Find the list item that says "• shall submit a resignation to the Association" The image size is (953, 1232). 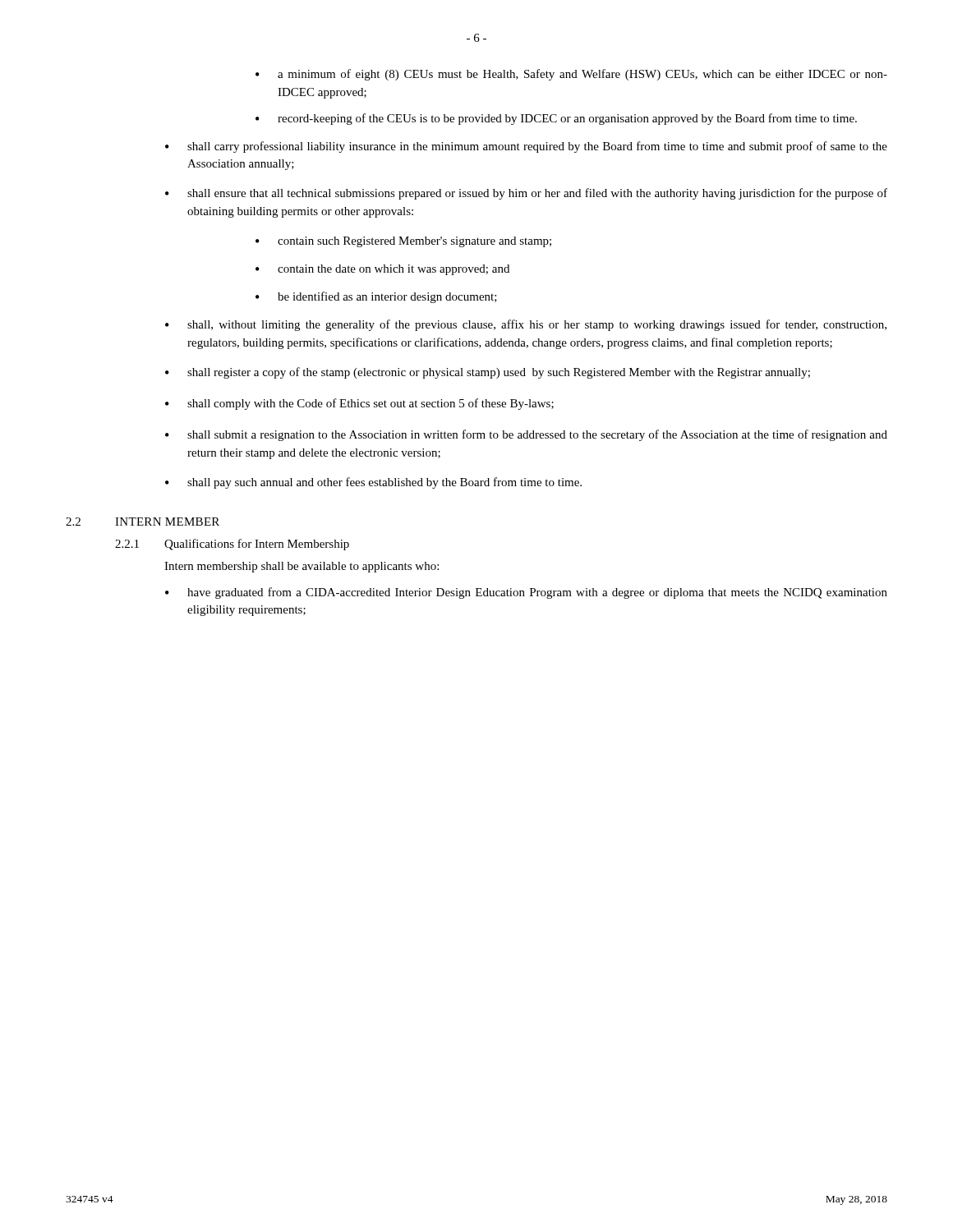tap(526, 444)
